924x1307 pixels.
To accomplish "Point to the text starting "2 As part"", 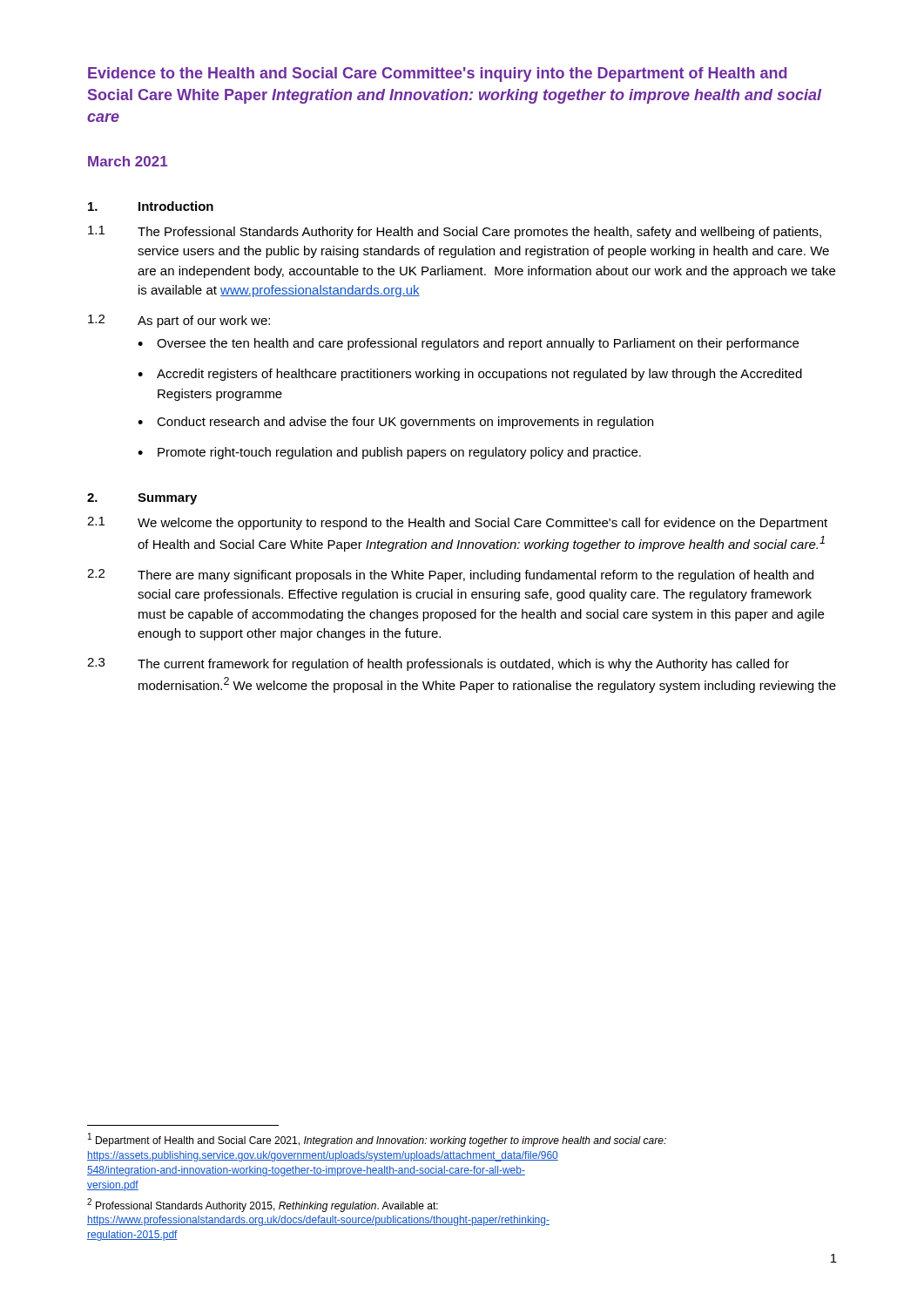I will tap(179, 321).
